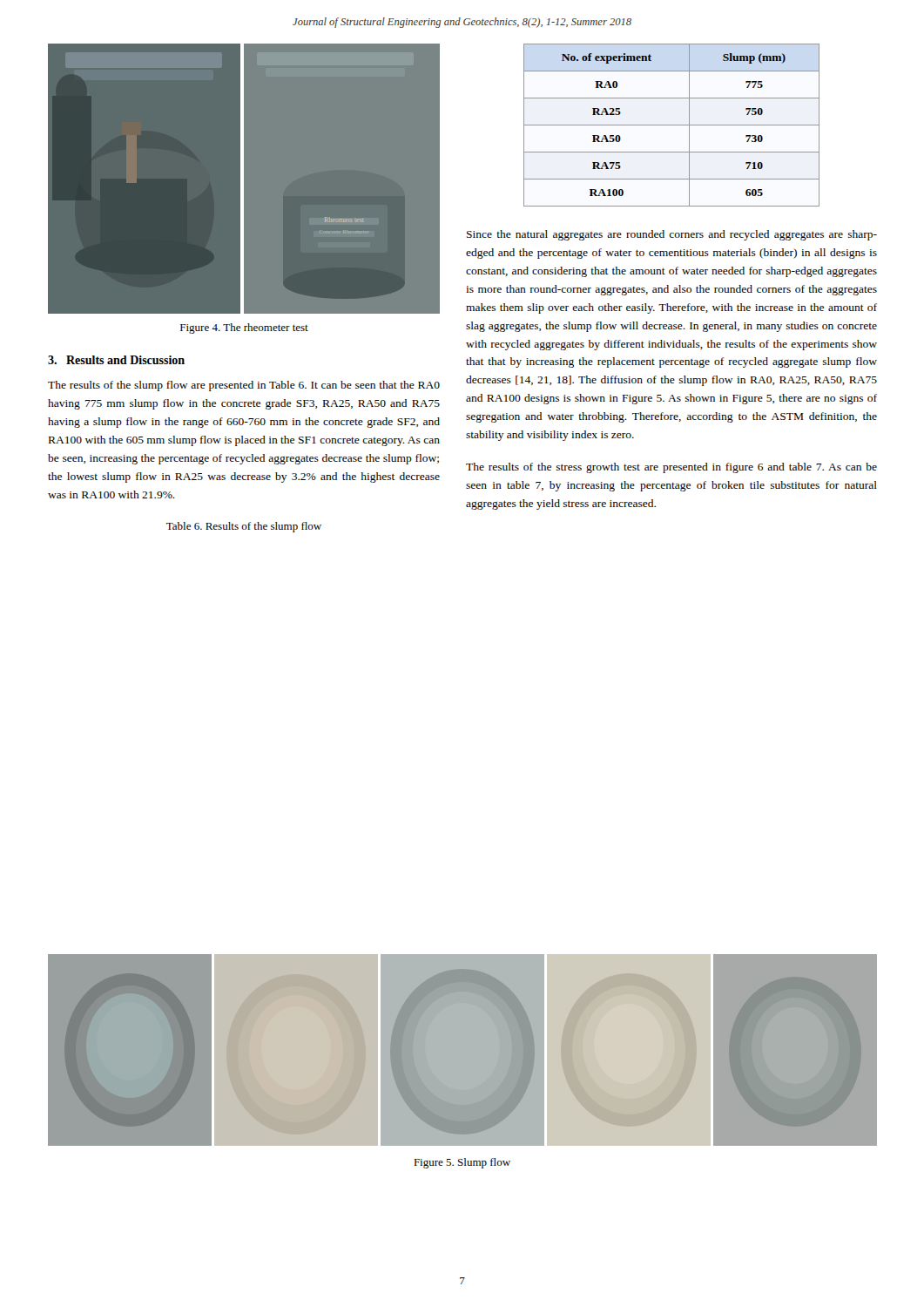Click on the text block with the text "Since the natural aggregates are rounded"
Viewport: 924px width, 1307px height.
(671, 334)
